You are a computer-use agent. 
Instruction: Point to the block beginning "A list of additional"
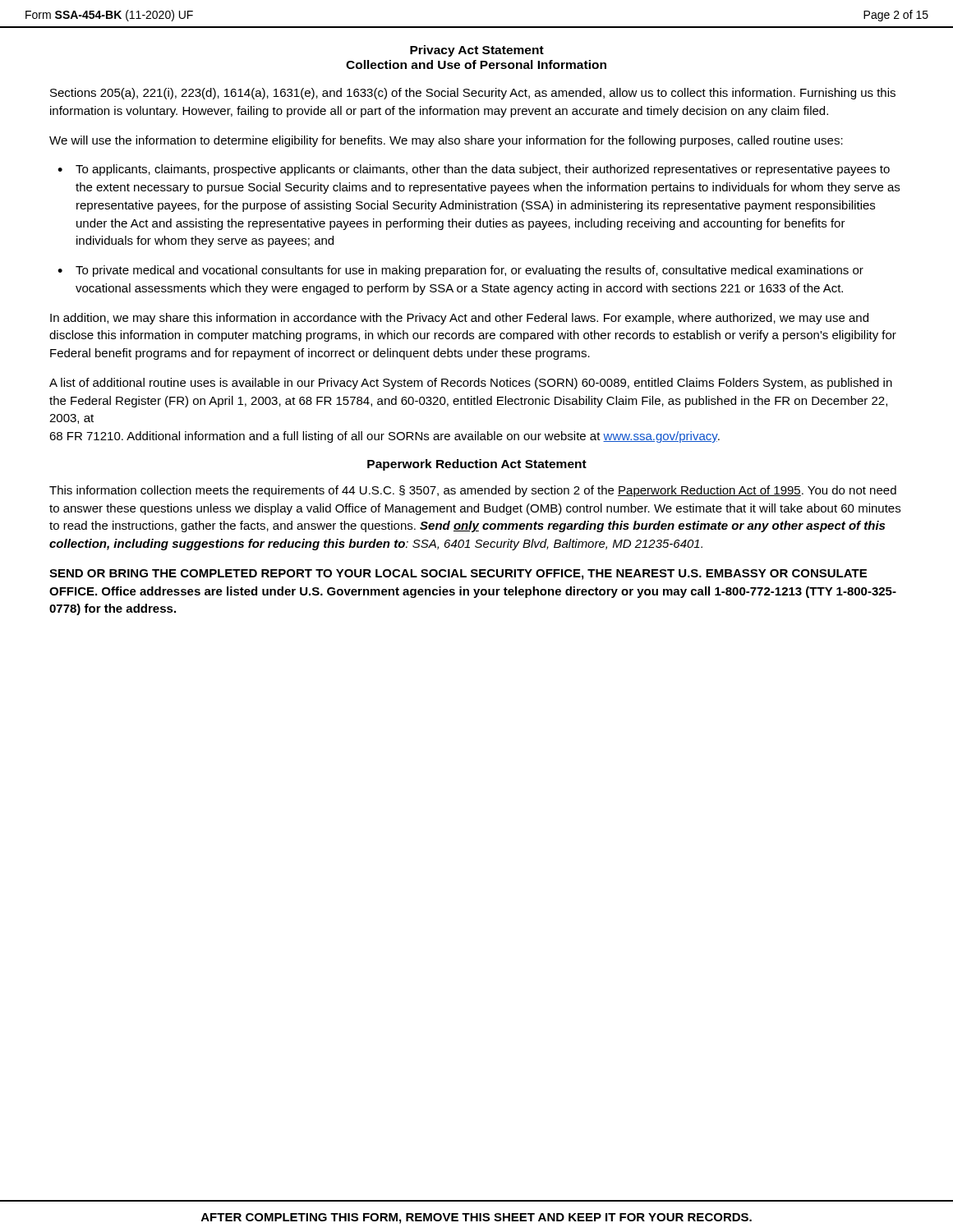click(x=471, y=409)
